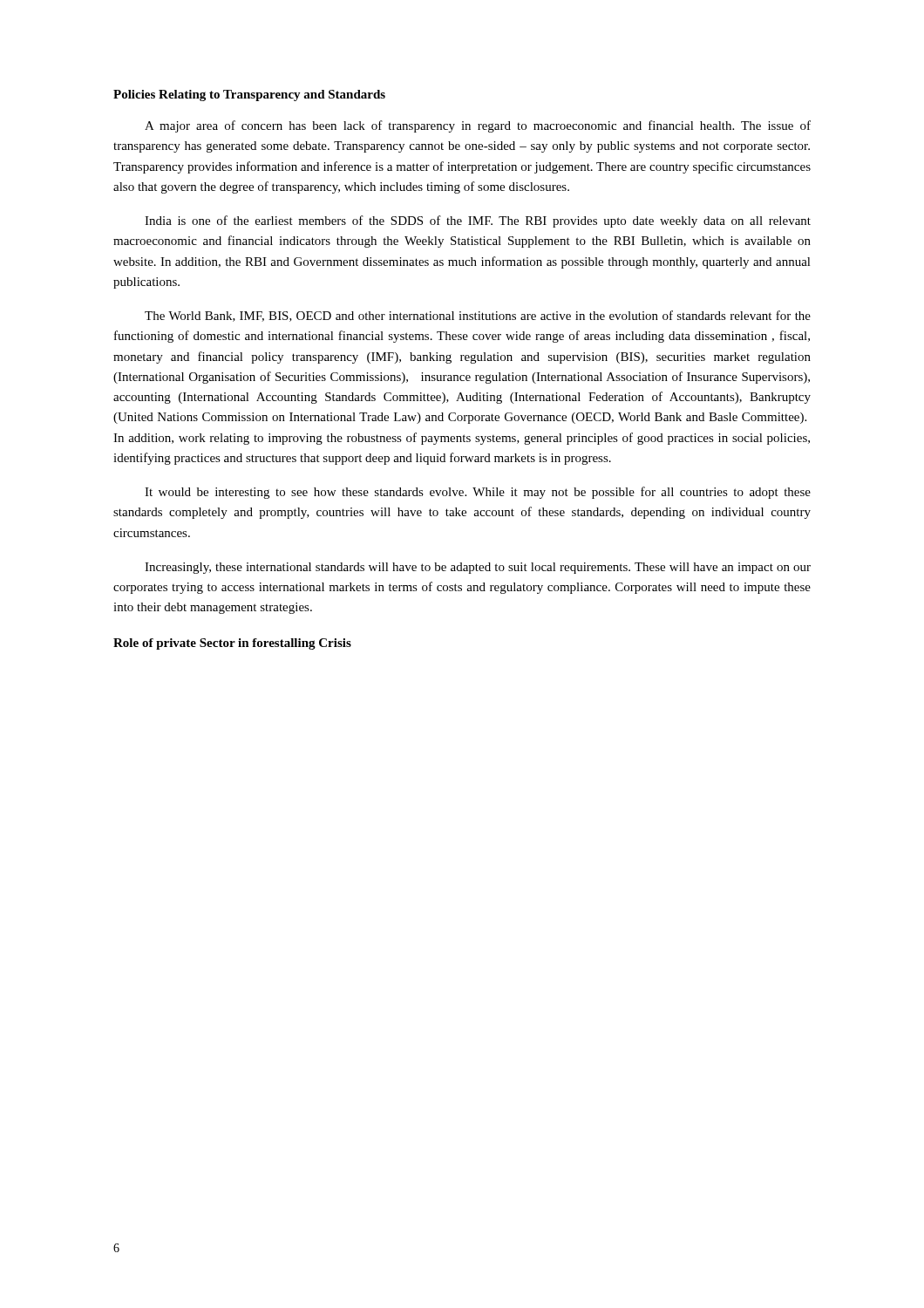Screen dimensions: 1308x924
Task: Navigate to the block starting "A major area of concern has"
Action: [x=462, y=156]
